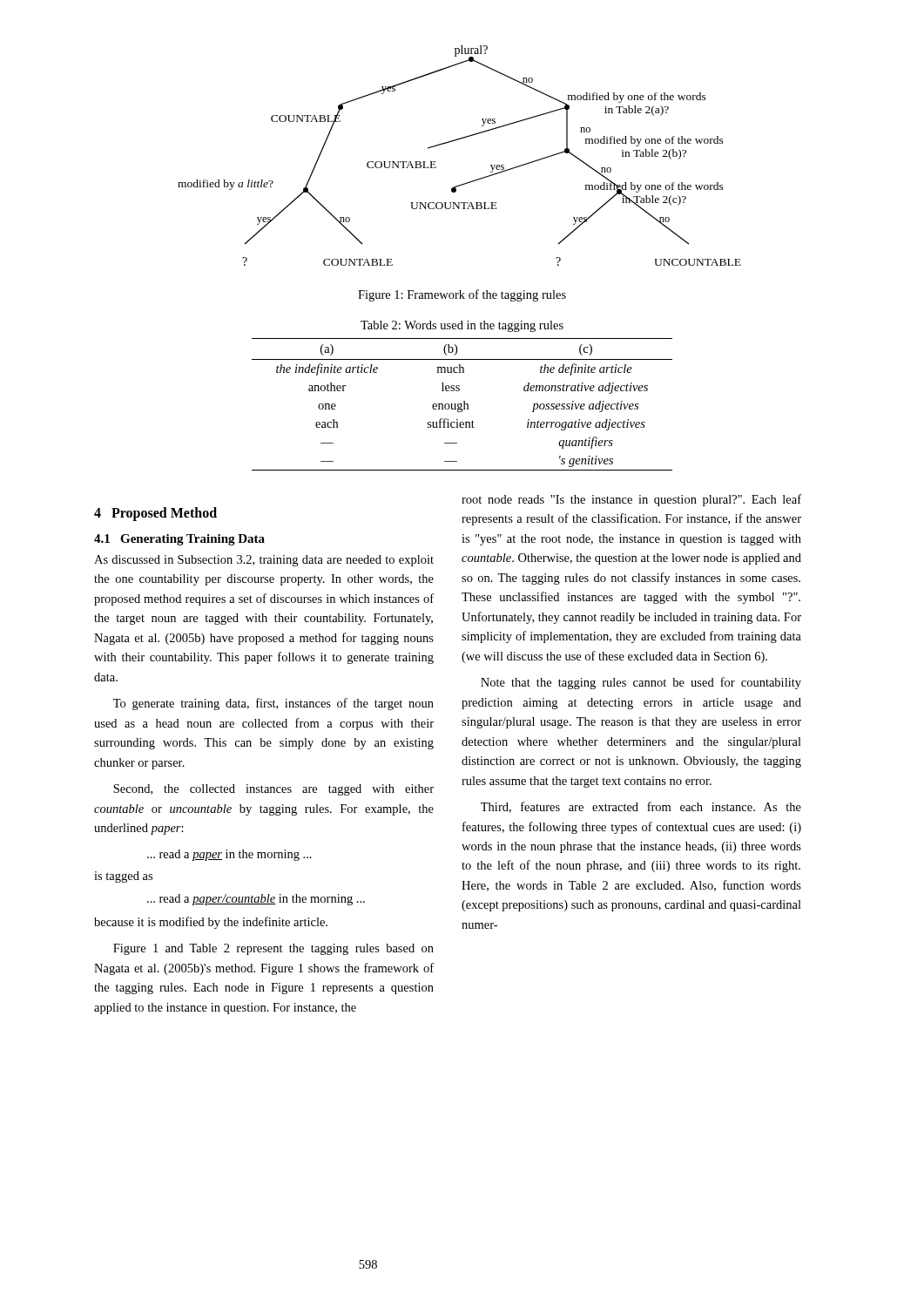Find the table that mentions "possessive adjectives"
924x1307 pixels.
pos(462,404)
